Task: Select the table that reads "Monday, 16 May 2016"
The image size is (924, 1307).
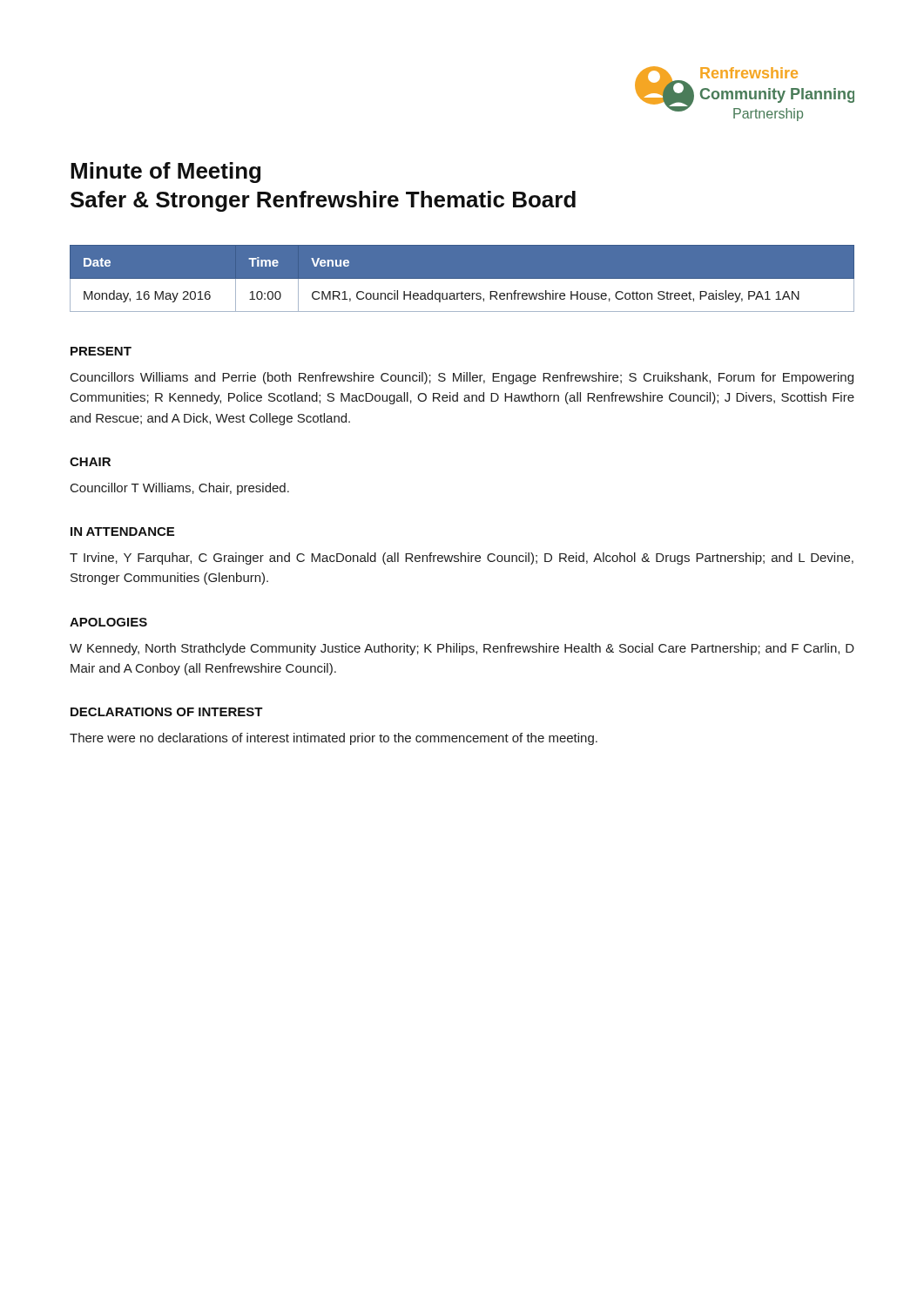Action: pyautogui.click(x=462, y=278)
